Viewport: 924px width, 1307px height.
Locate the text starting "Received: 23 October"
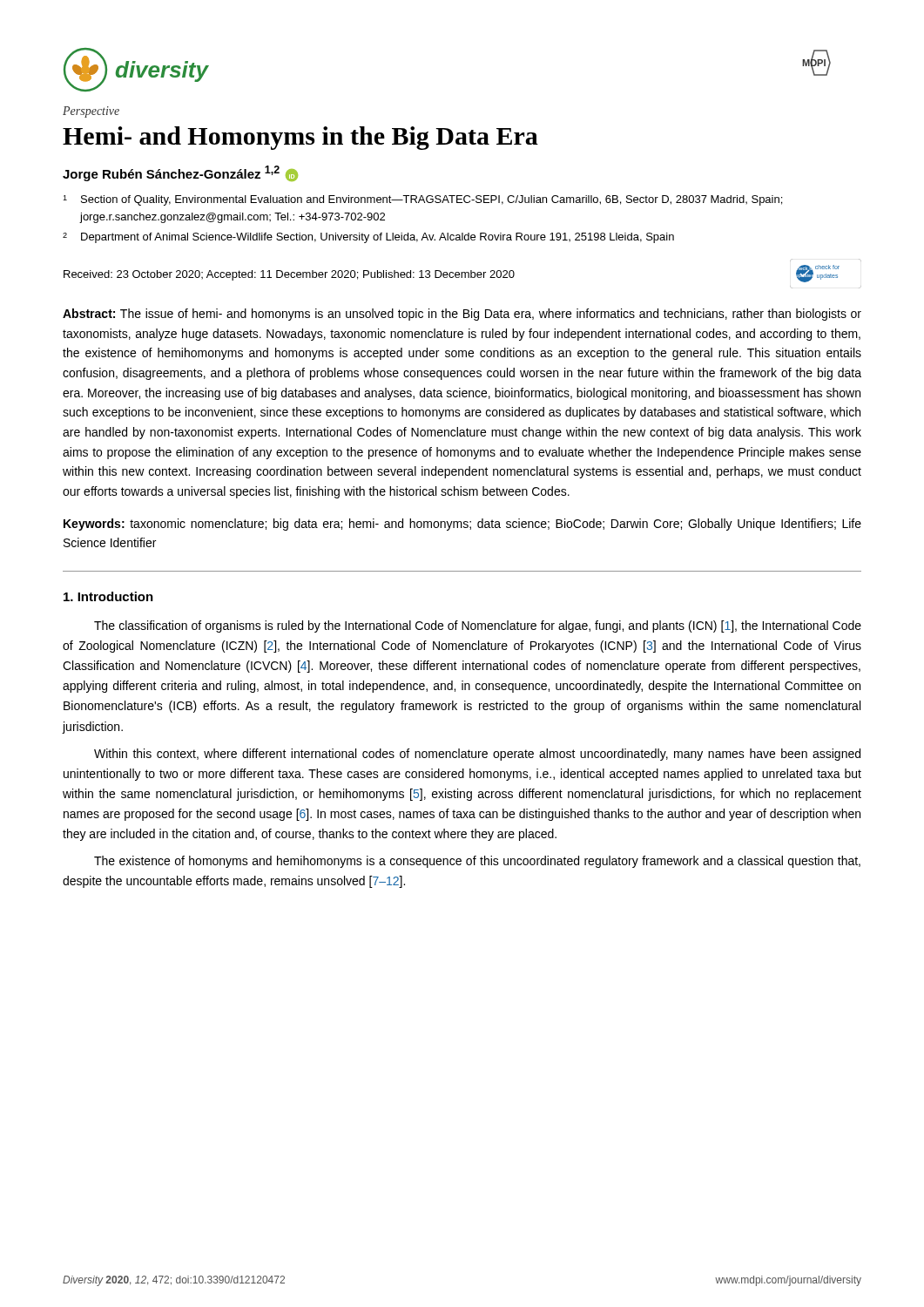click(289, 274)
